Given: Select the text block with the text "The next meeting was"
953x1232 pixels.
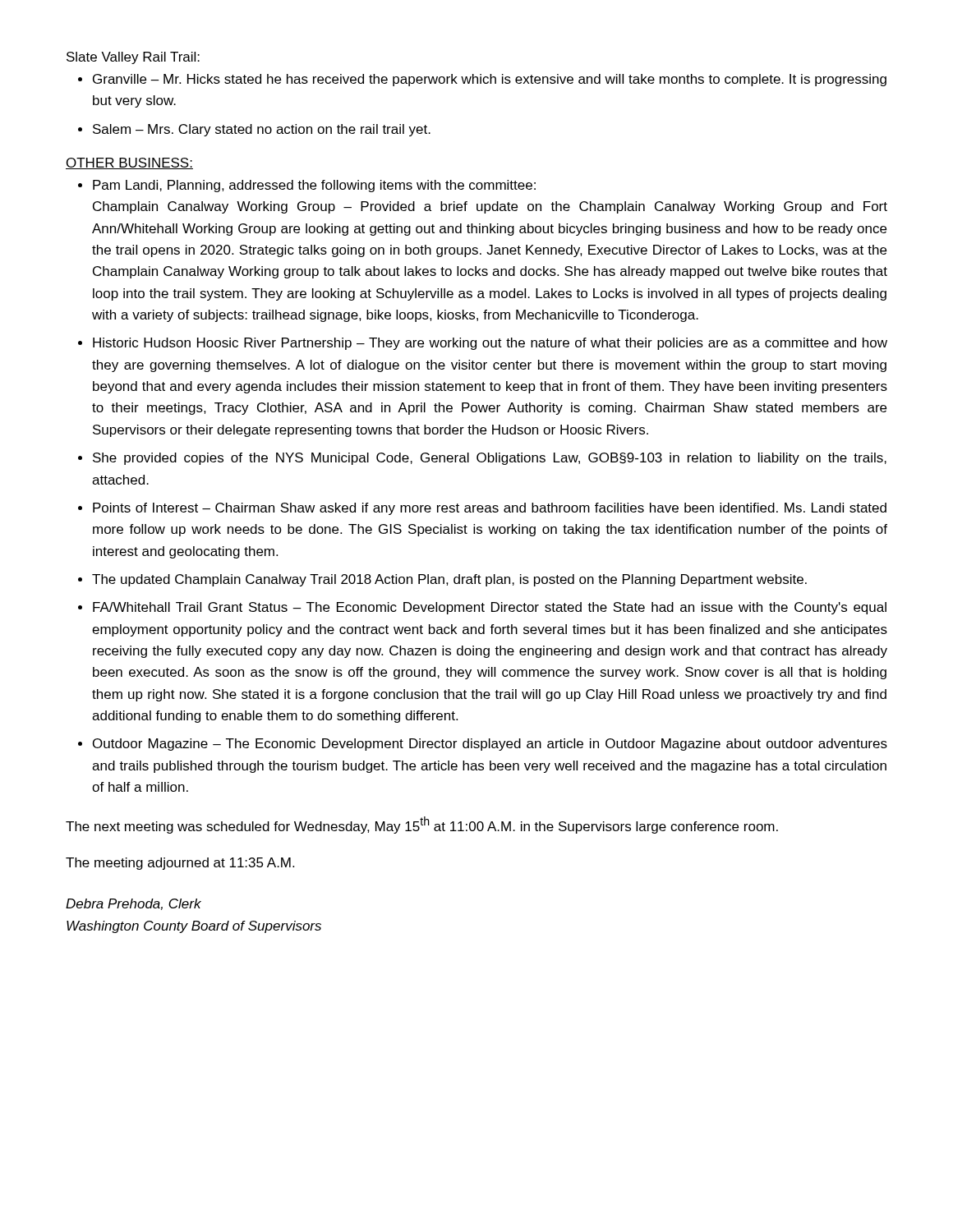Looking at the screenshot, I should [422, 825].
